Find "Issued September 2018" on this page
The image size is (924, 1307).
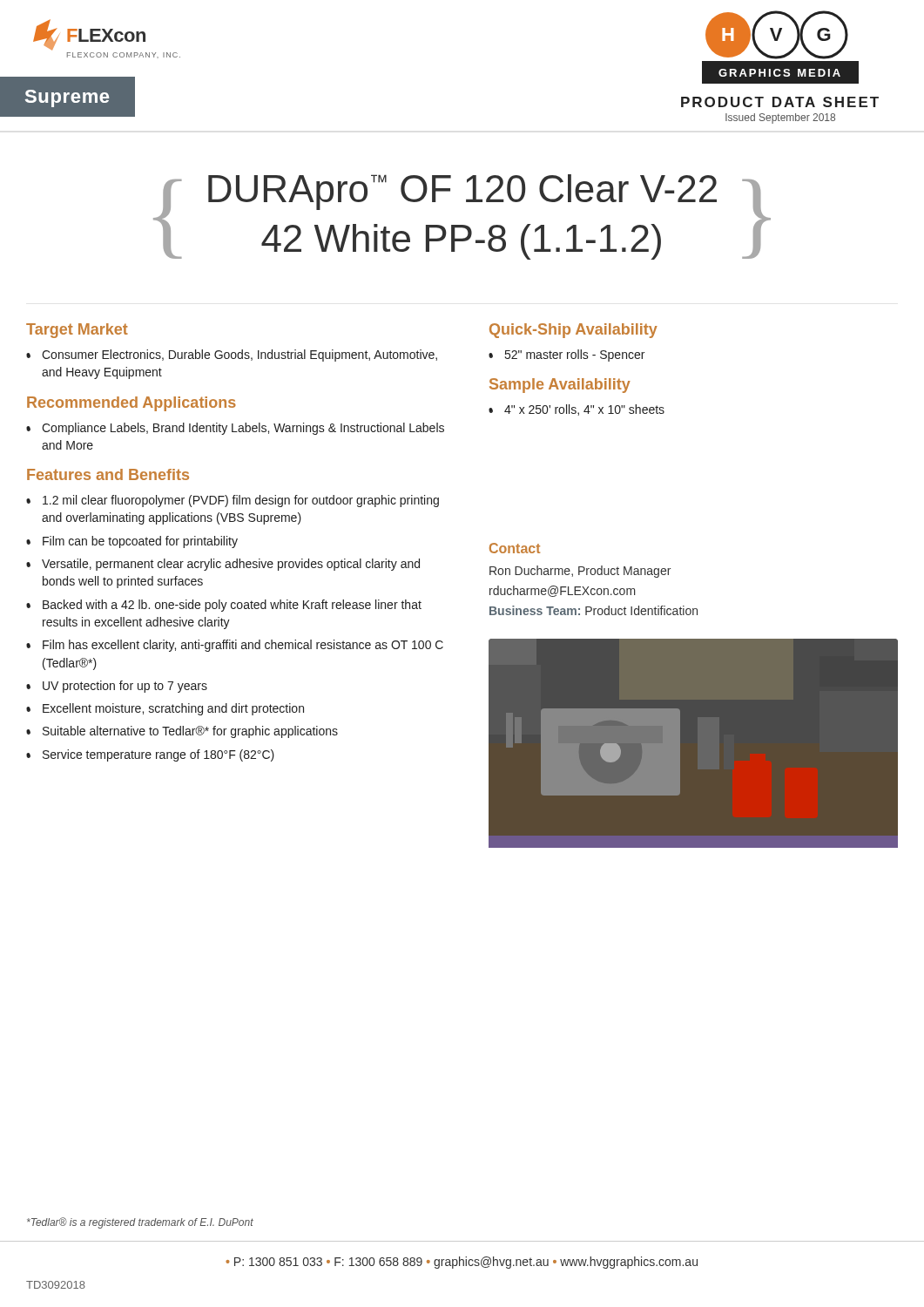(x=780, y=118)
